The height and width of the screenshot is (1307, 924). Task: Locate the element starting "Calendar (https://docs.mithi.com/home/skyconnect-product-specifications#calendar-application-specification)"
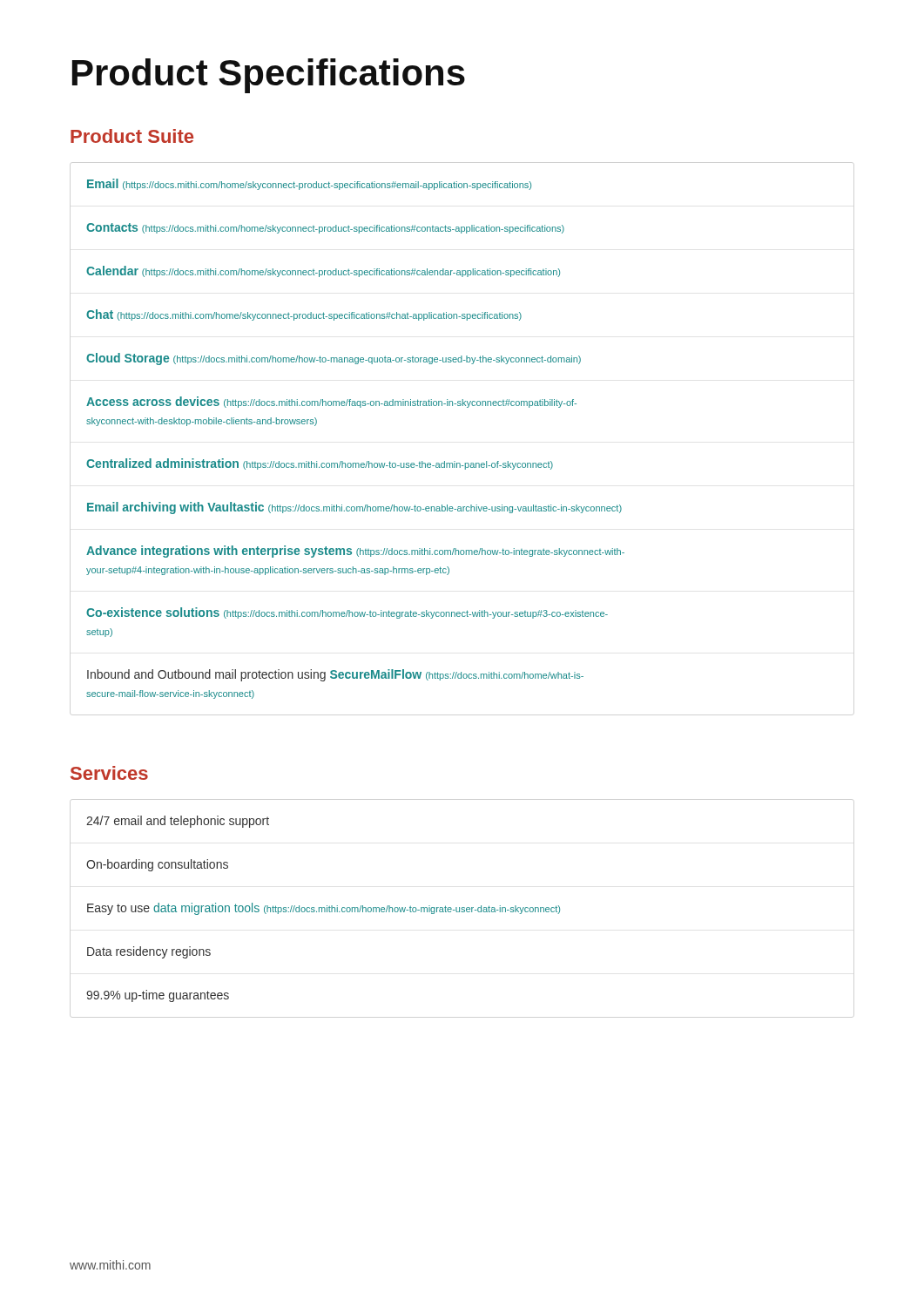(x=324, y=271)
